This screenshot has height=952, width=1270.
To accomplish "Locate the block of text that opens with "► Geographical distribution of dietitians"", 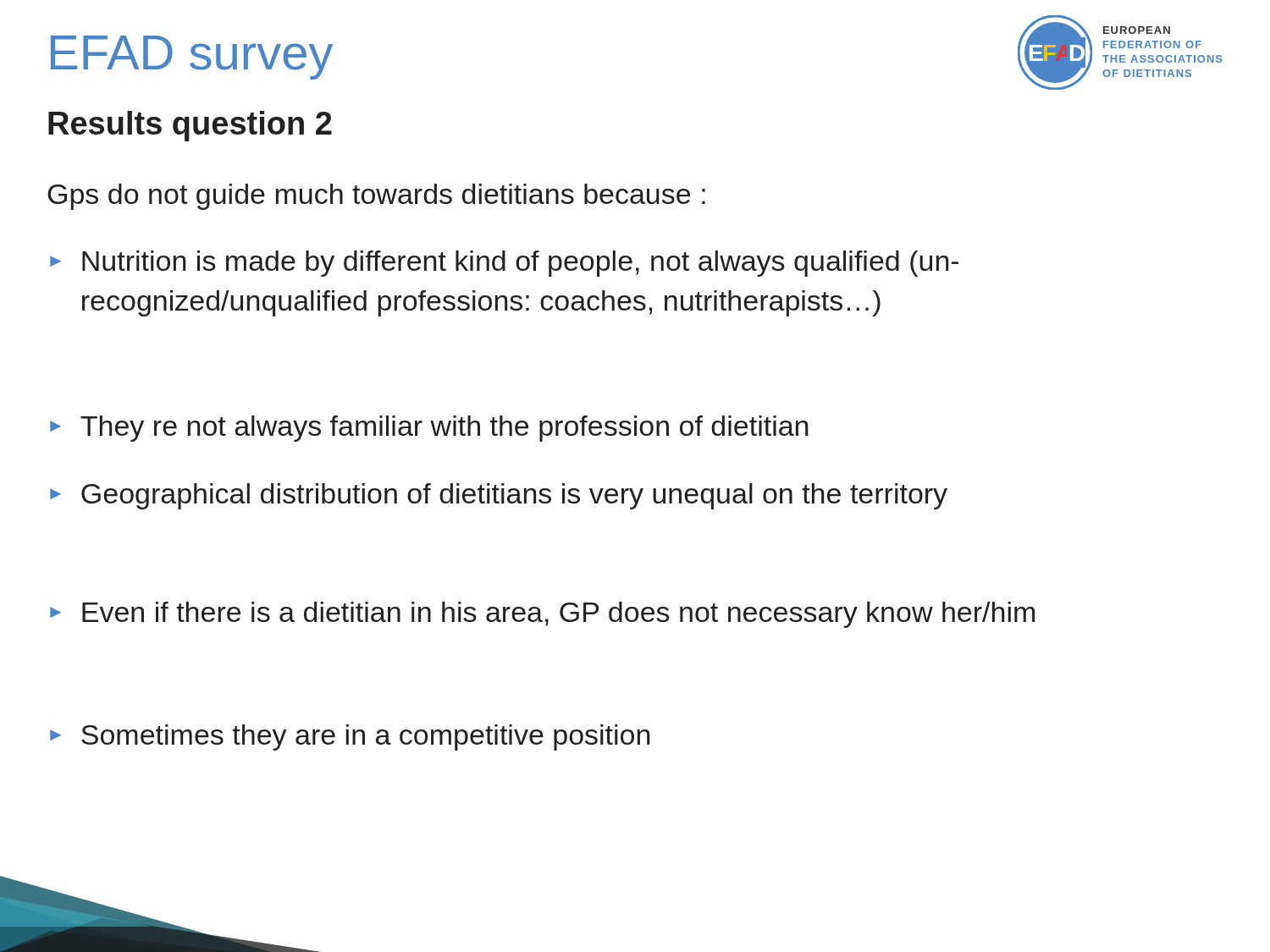I will 497,494.
